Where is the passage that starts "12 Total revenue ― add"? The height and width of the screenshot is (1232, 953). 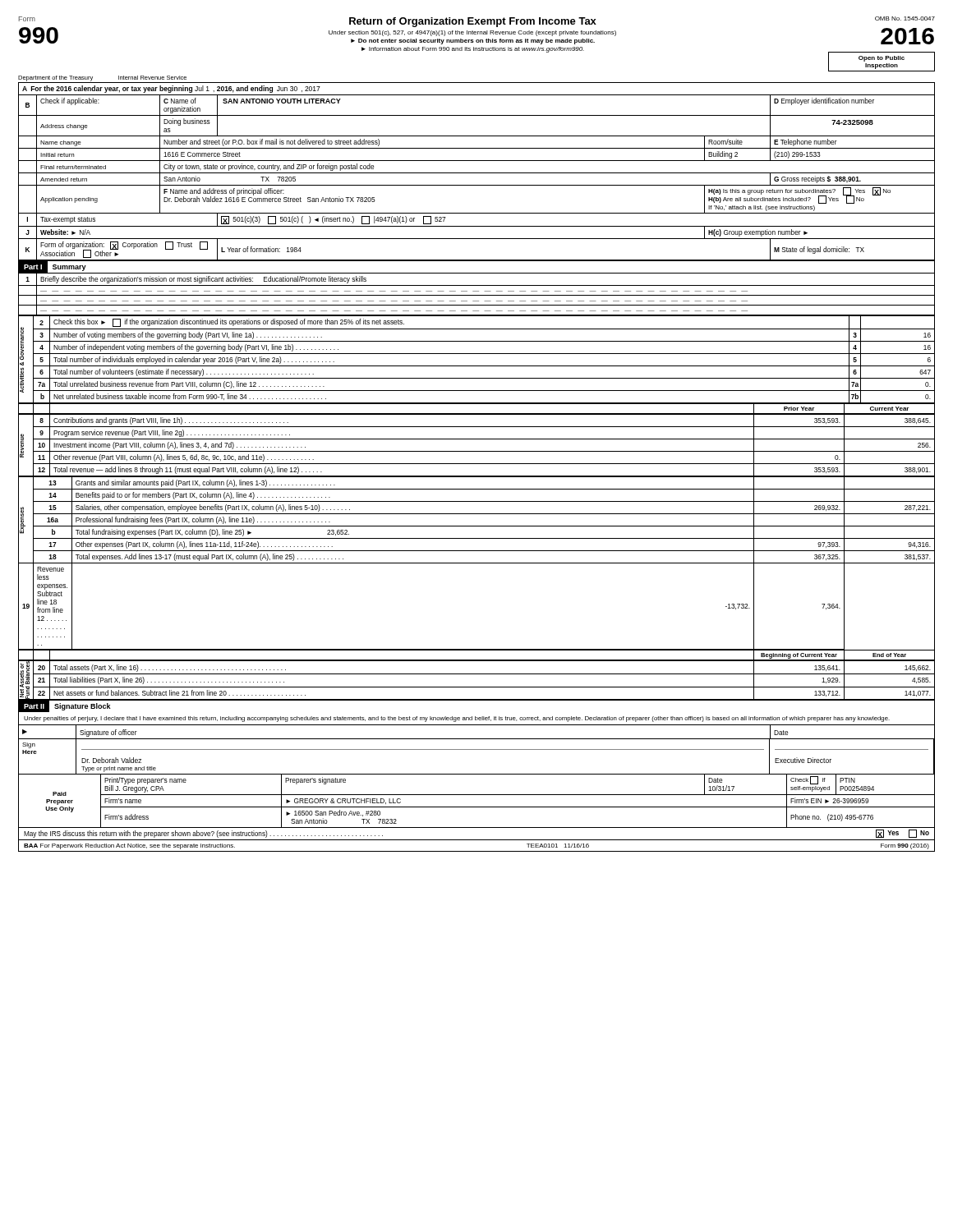pos(484,470)
